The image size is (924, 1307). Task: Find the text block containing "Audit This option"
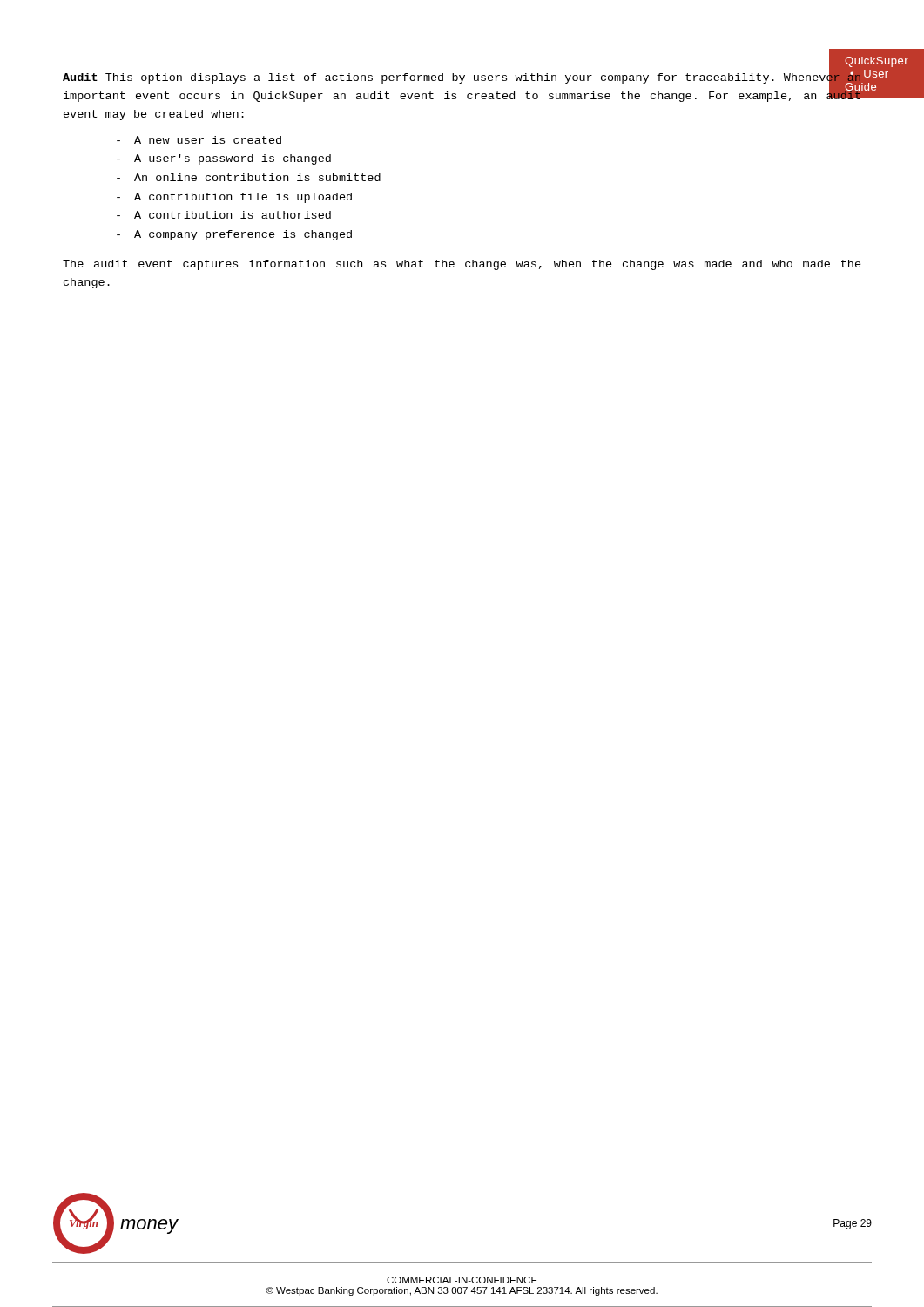462,96
